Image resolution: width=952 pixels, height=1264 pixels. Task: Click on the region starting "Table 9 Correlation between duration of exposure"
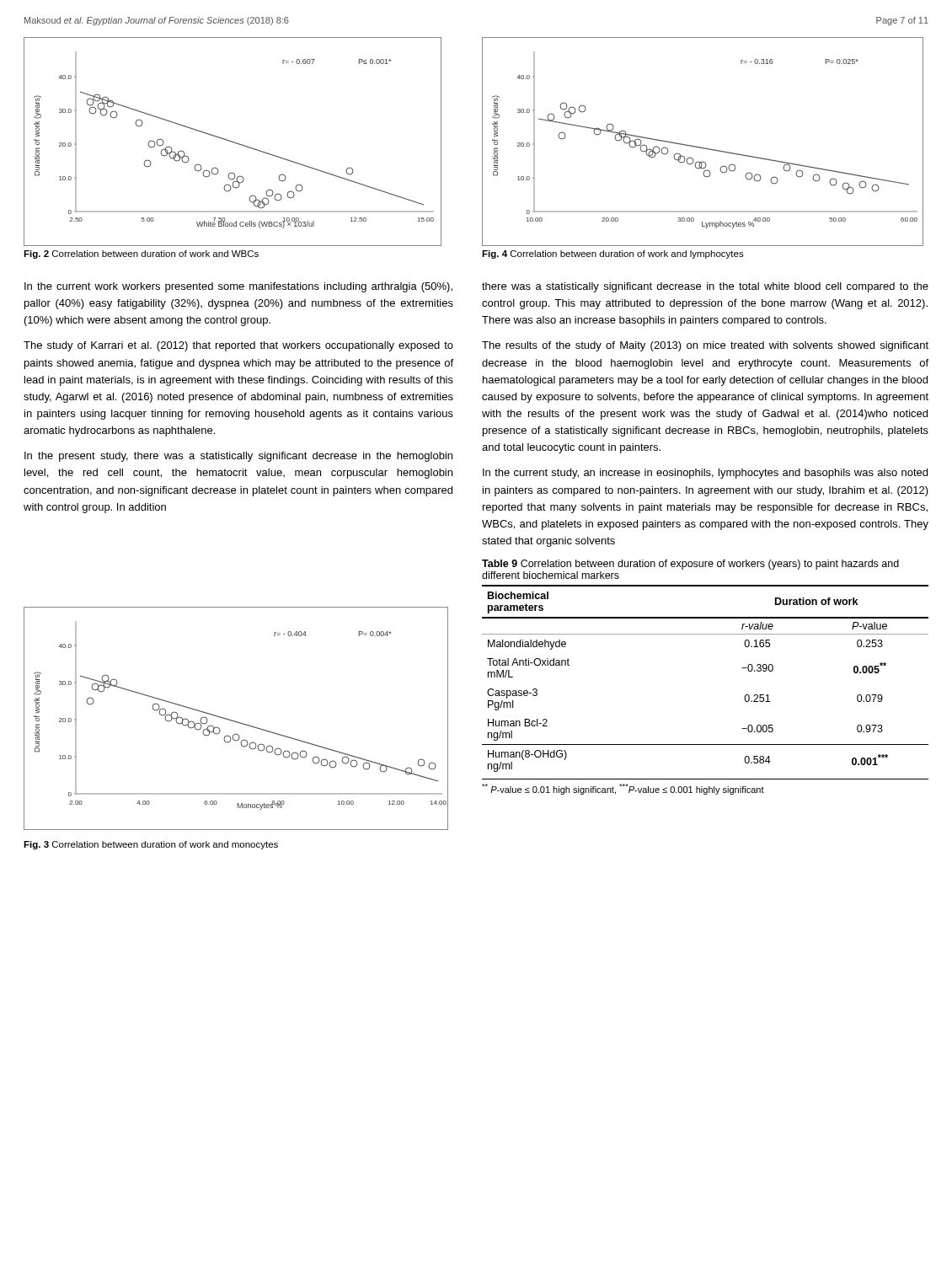click(690, 570)
